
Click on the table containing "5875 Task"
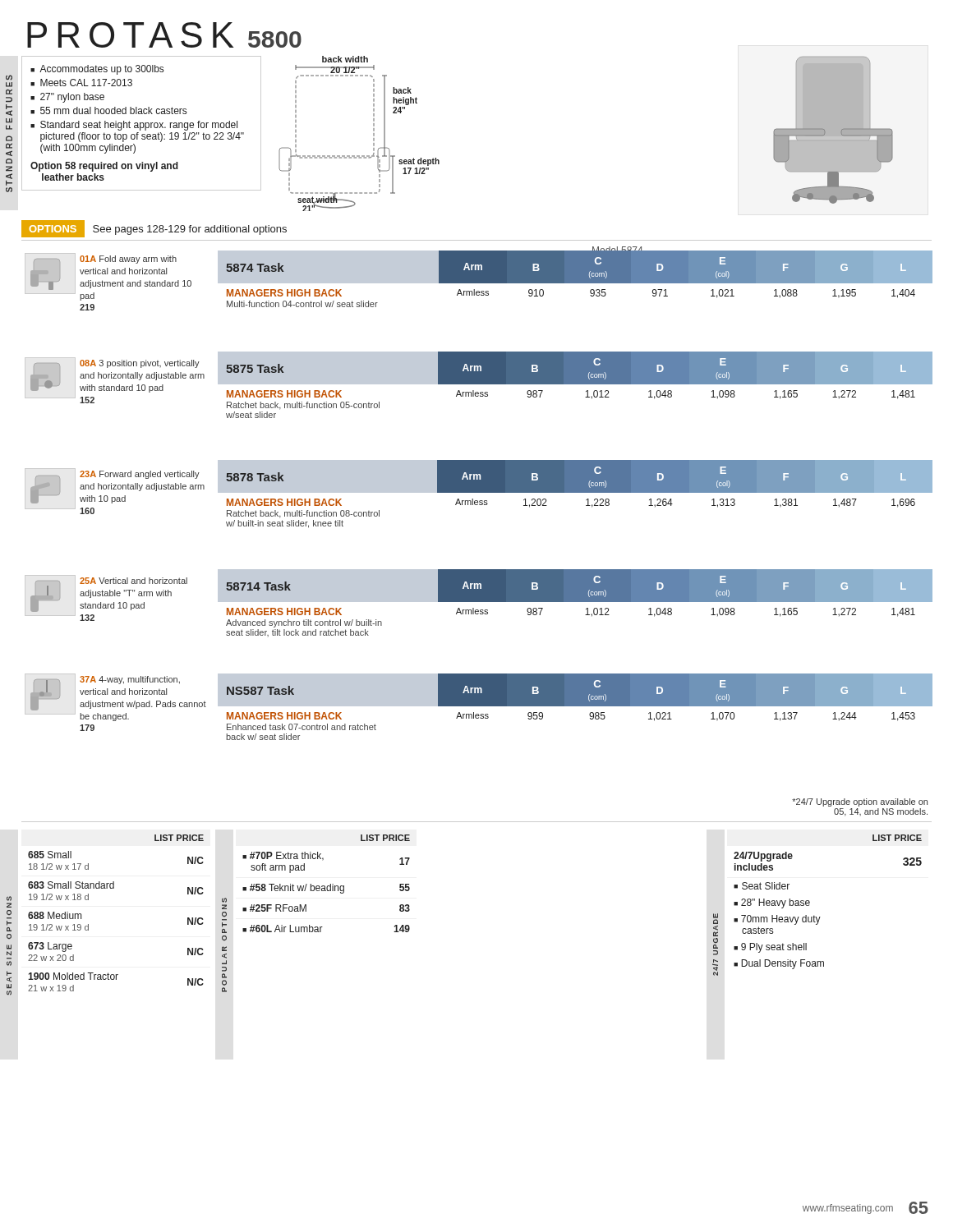tap(575, 388)
